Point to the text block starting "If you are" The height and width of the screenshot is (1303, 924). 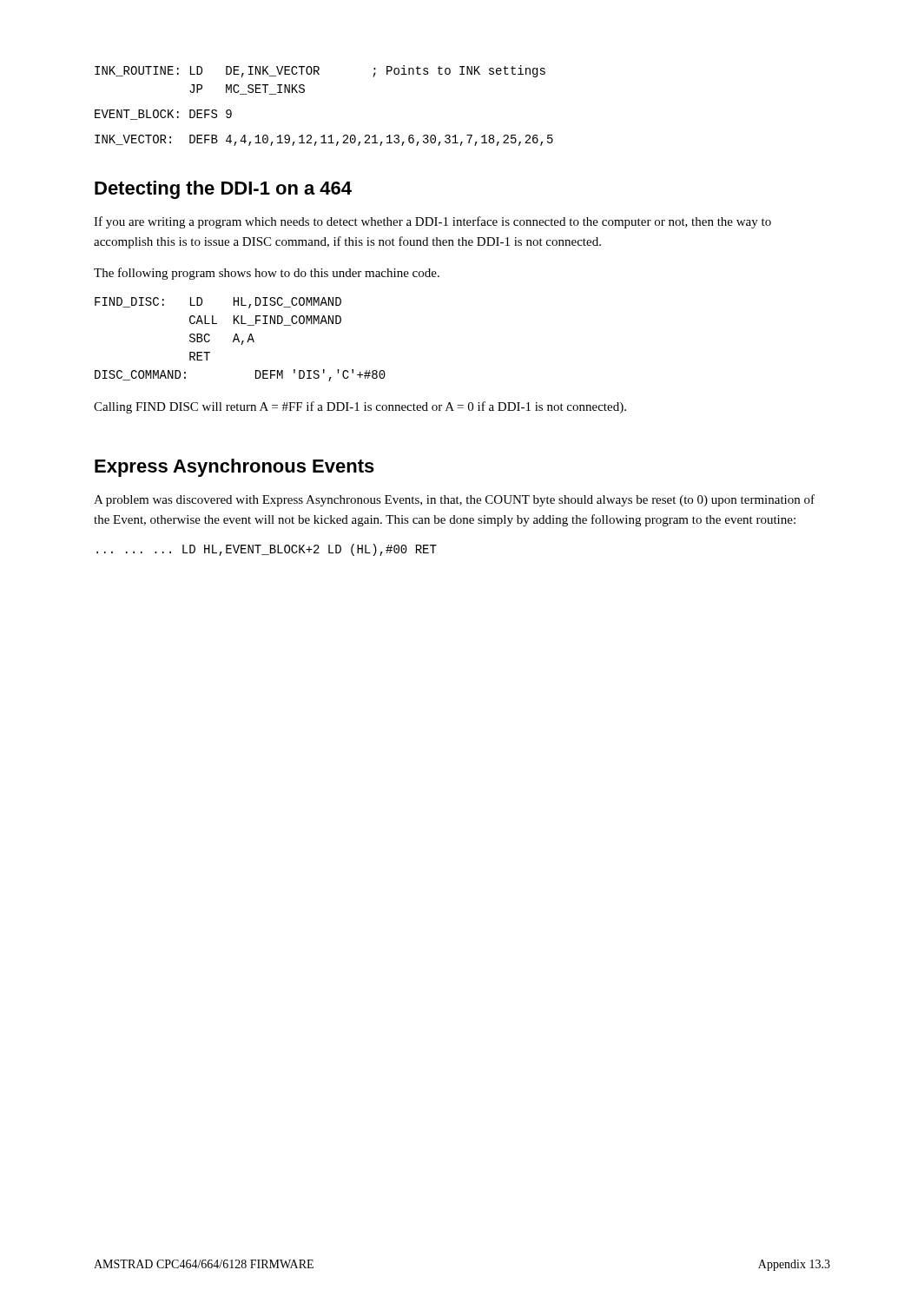[x=433, y=232]
